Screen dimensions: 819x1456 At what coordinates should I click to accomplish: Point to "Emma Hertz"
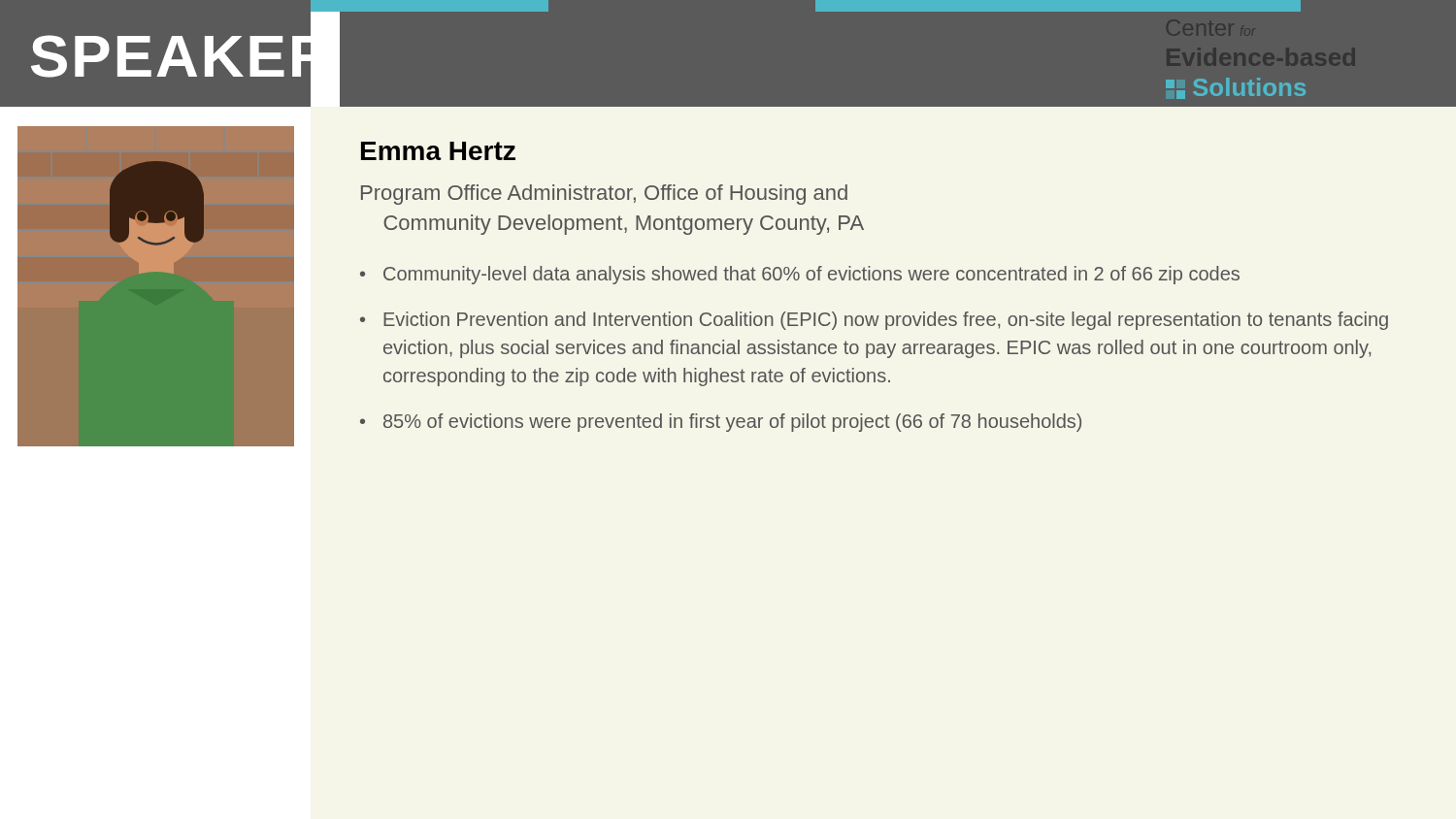(x=438, y=151)
